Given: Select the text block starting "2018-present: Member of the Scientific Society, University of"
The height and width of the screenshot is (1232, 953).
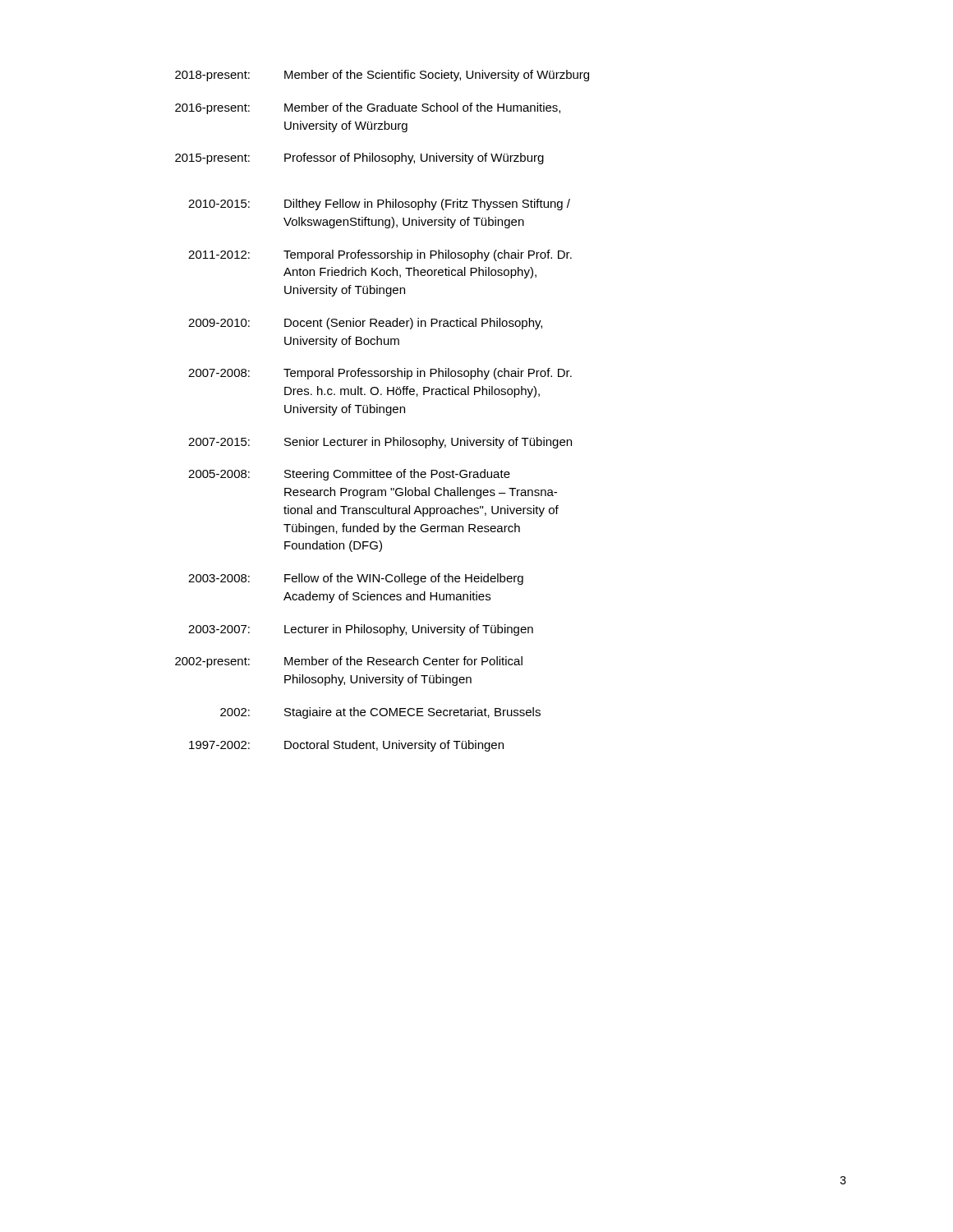Looking at the screenshot, I should (x=476, y=82).
